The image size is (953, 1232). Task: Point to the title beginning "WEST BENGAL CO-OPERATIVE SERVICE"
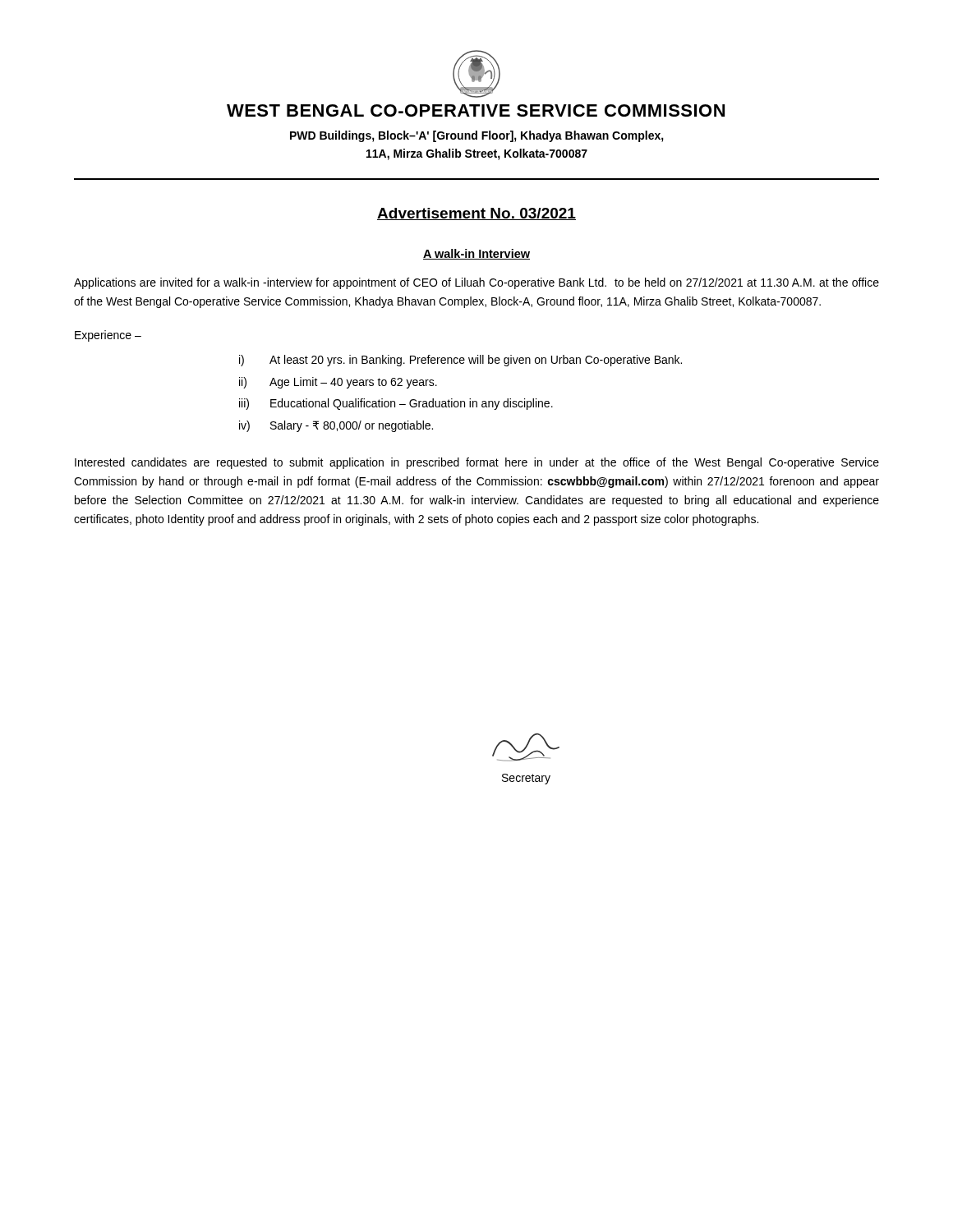[476, 132]
